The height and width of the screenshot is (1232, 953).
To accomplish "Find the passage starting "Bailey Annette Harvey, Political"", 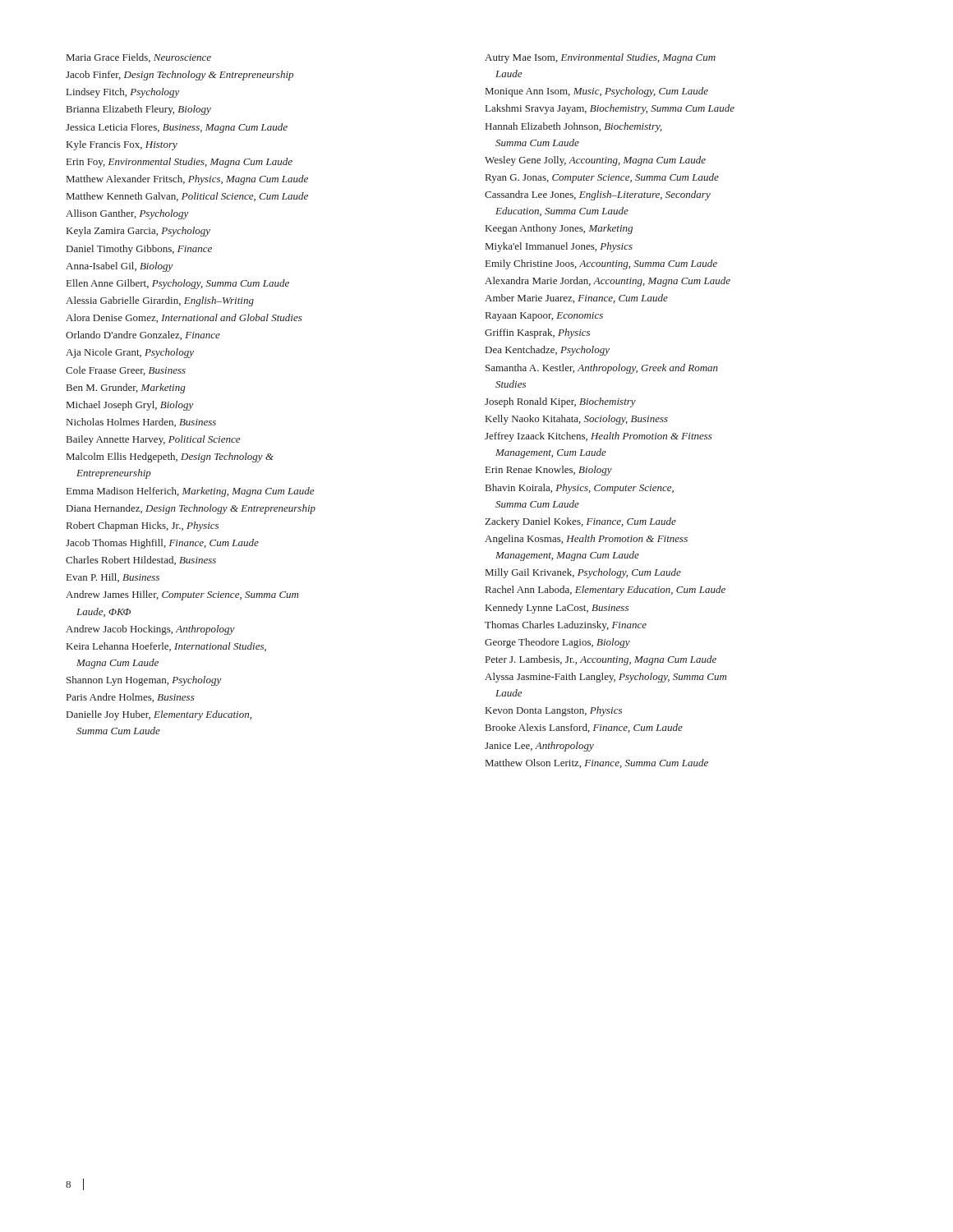I will click(153, 439).
